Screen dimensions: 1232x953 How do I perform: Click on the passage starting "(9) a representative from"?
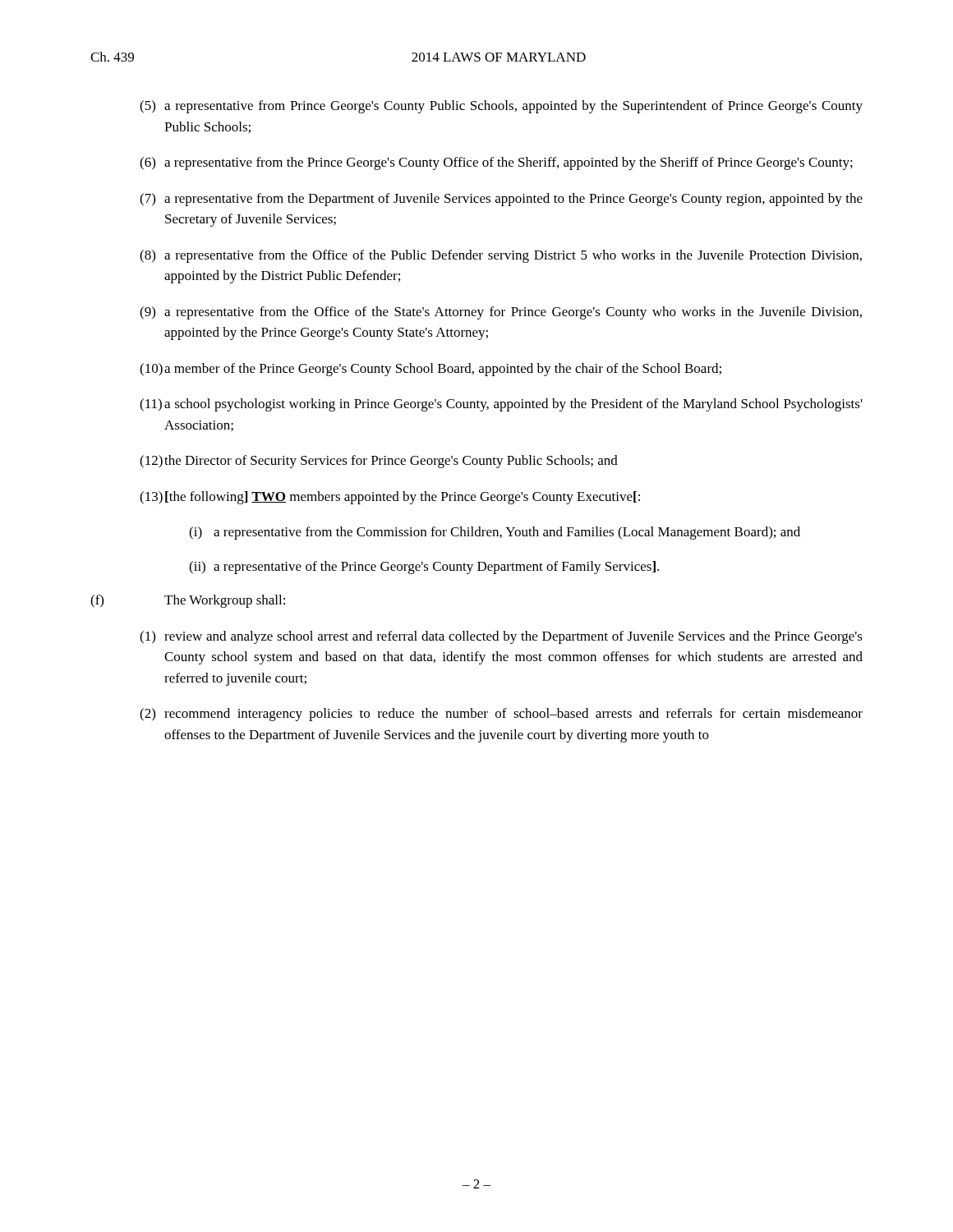(x=476, y=322)
